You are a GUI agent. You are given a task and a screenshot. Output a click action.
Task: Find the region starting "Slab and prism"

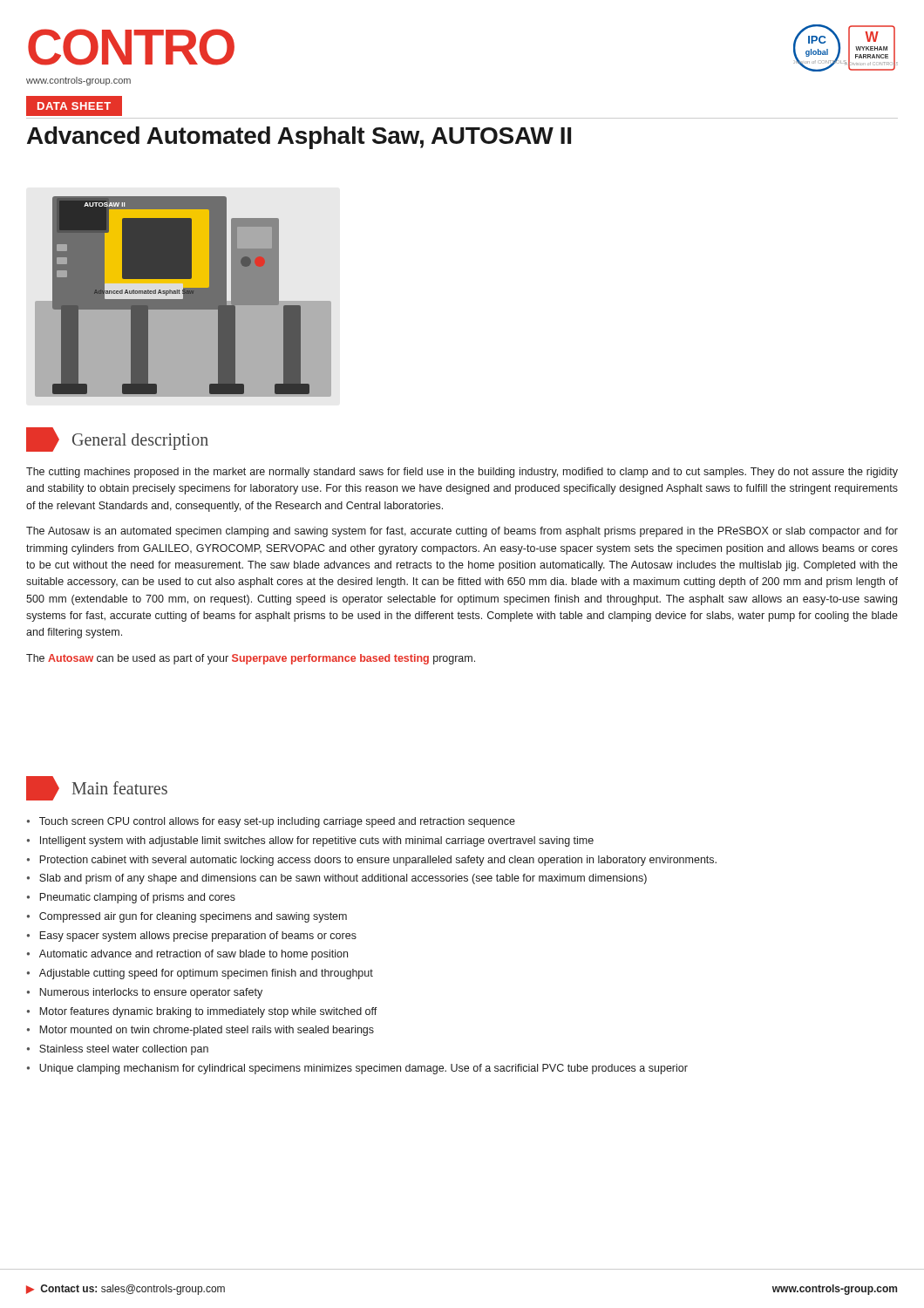343,878
